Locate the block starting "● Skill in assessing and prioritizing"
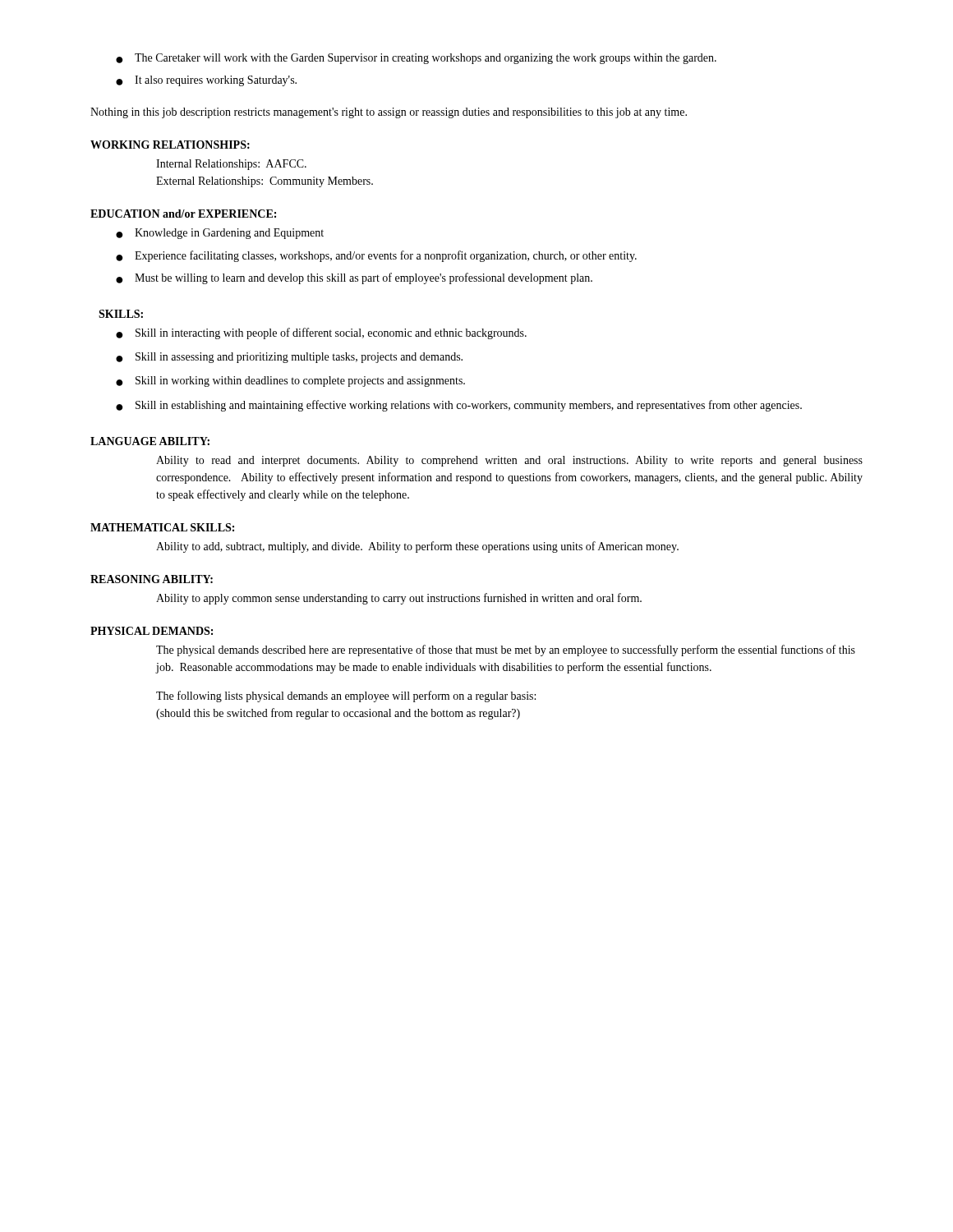Image resolution: width=953 pixels, height=1232 pixels. pyautogui.click(x=289, y=358)
